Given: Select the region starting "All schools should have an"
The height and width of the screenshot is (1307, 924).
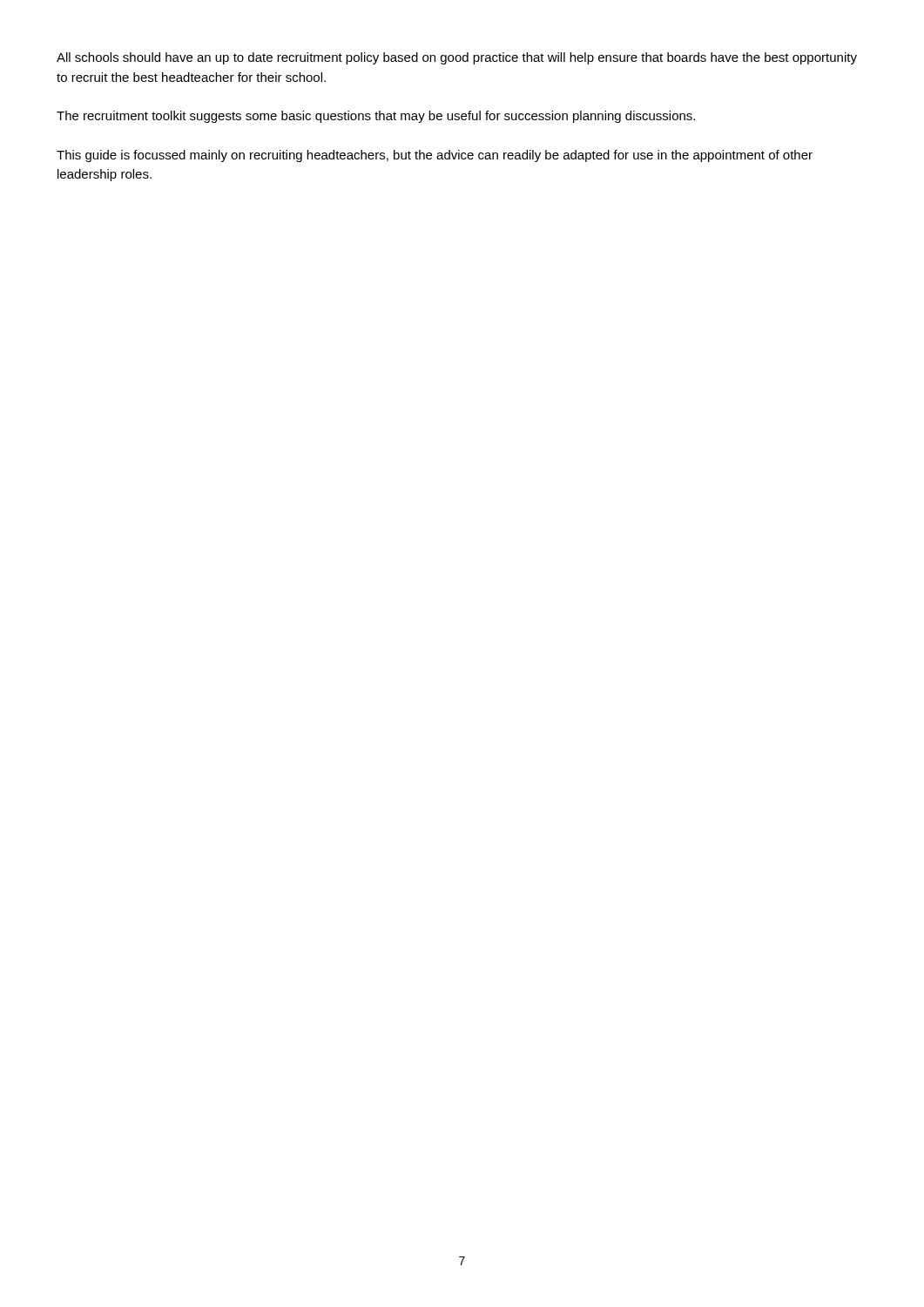Looking at the screenshot, I should 457,67.
